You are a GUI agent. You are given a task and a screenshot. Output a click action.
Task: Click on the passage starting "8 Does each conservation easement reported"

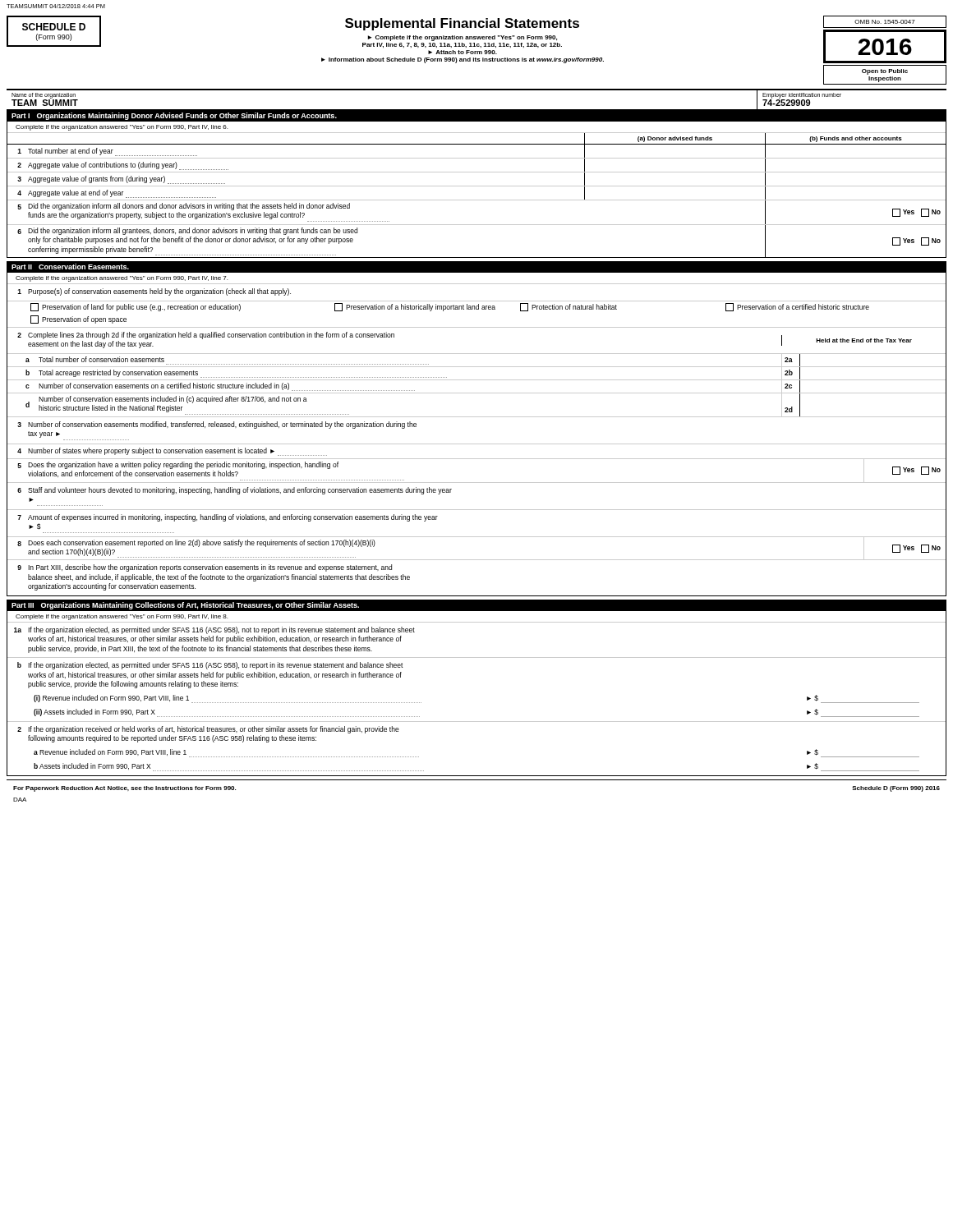click(476, 548)
